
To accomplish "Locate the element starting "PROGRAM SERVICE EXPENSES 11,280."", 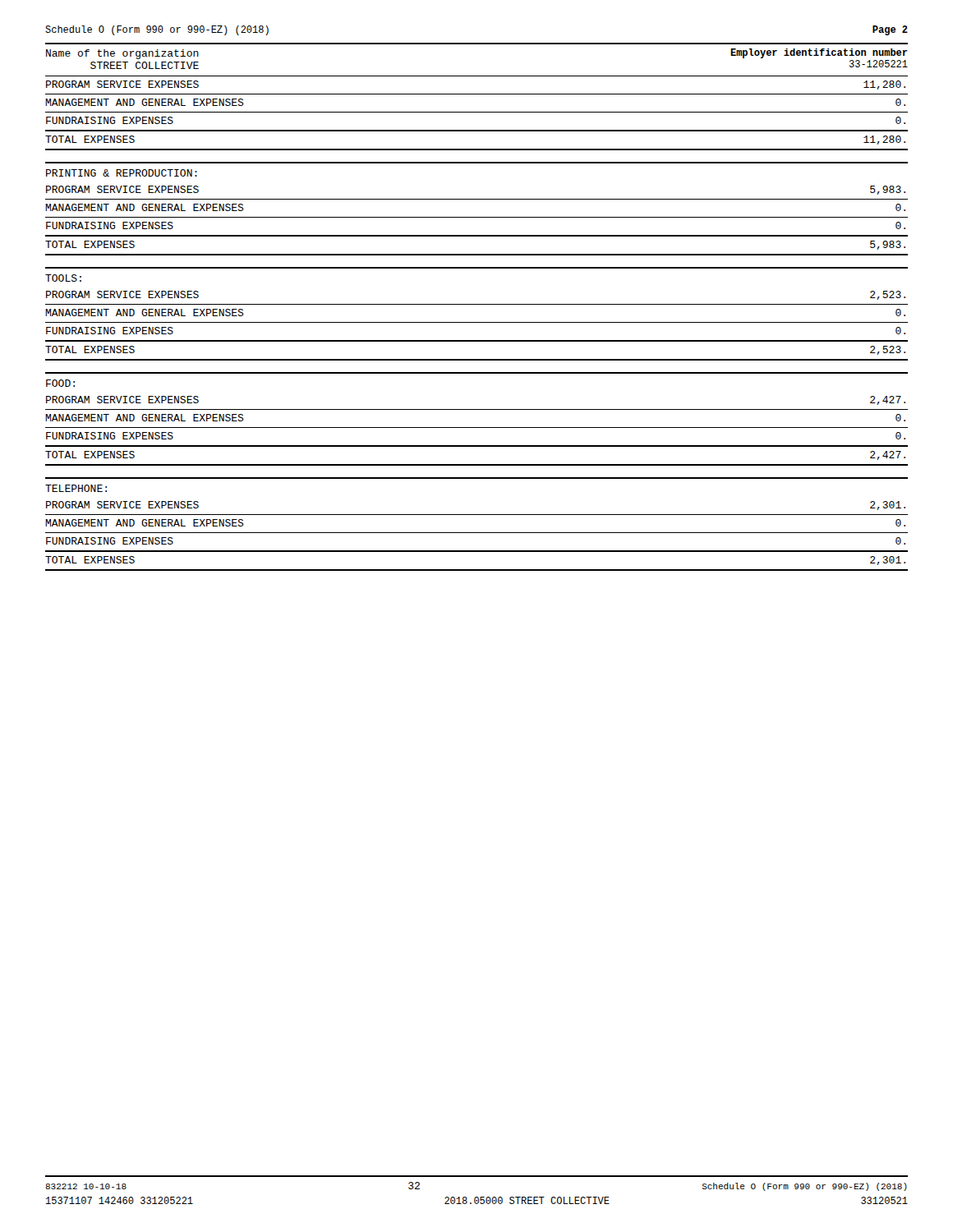I will point(476,85).
